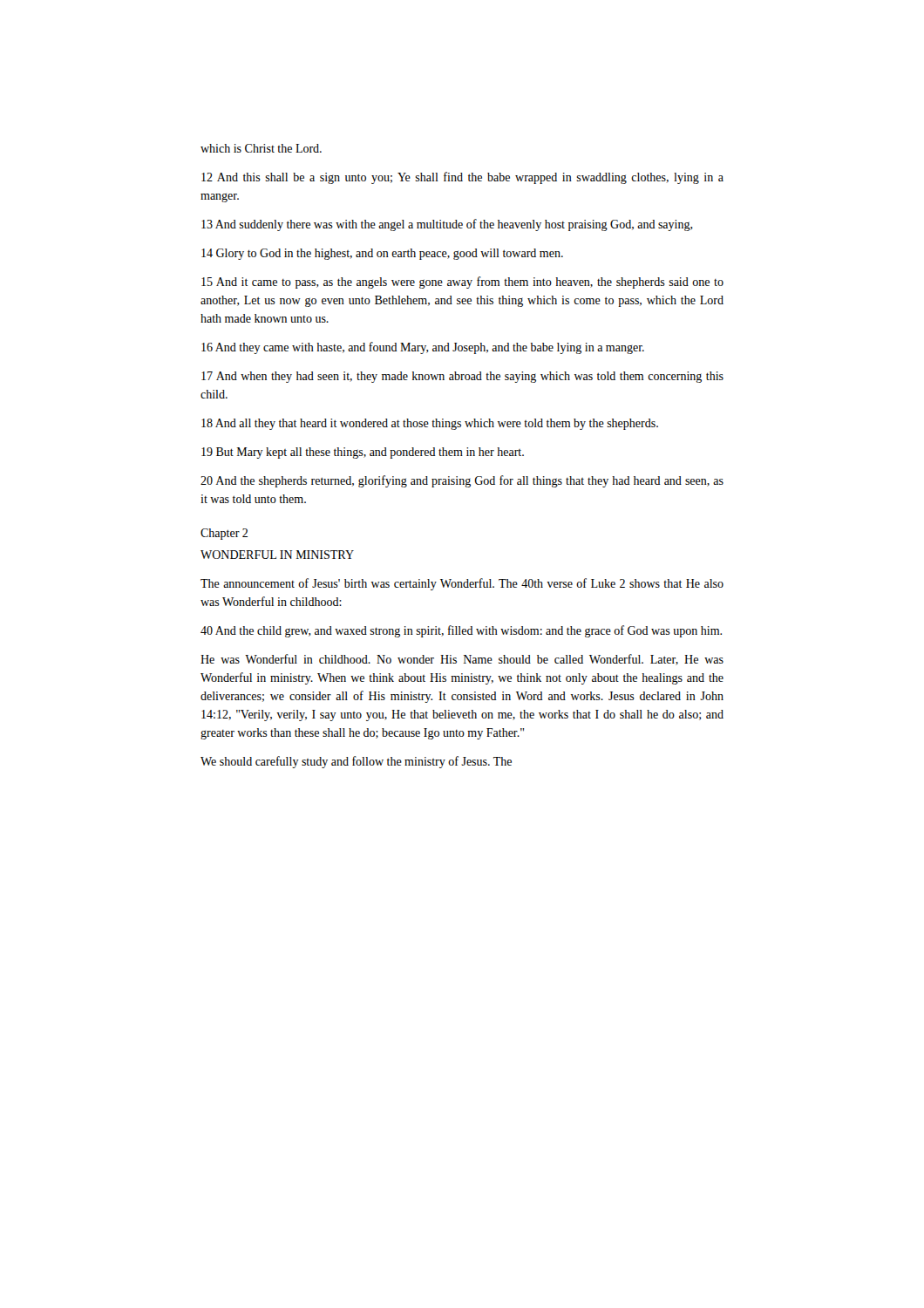The height and width of the screenshot is (1308, 924).
Task: Find the element starting "18 And all"
Action: tap(430, 423)
